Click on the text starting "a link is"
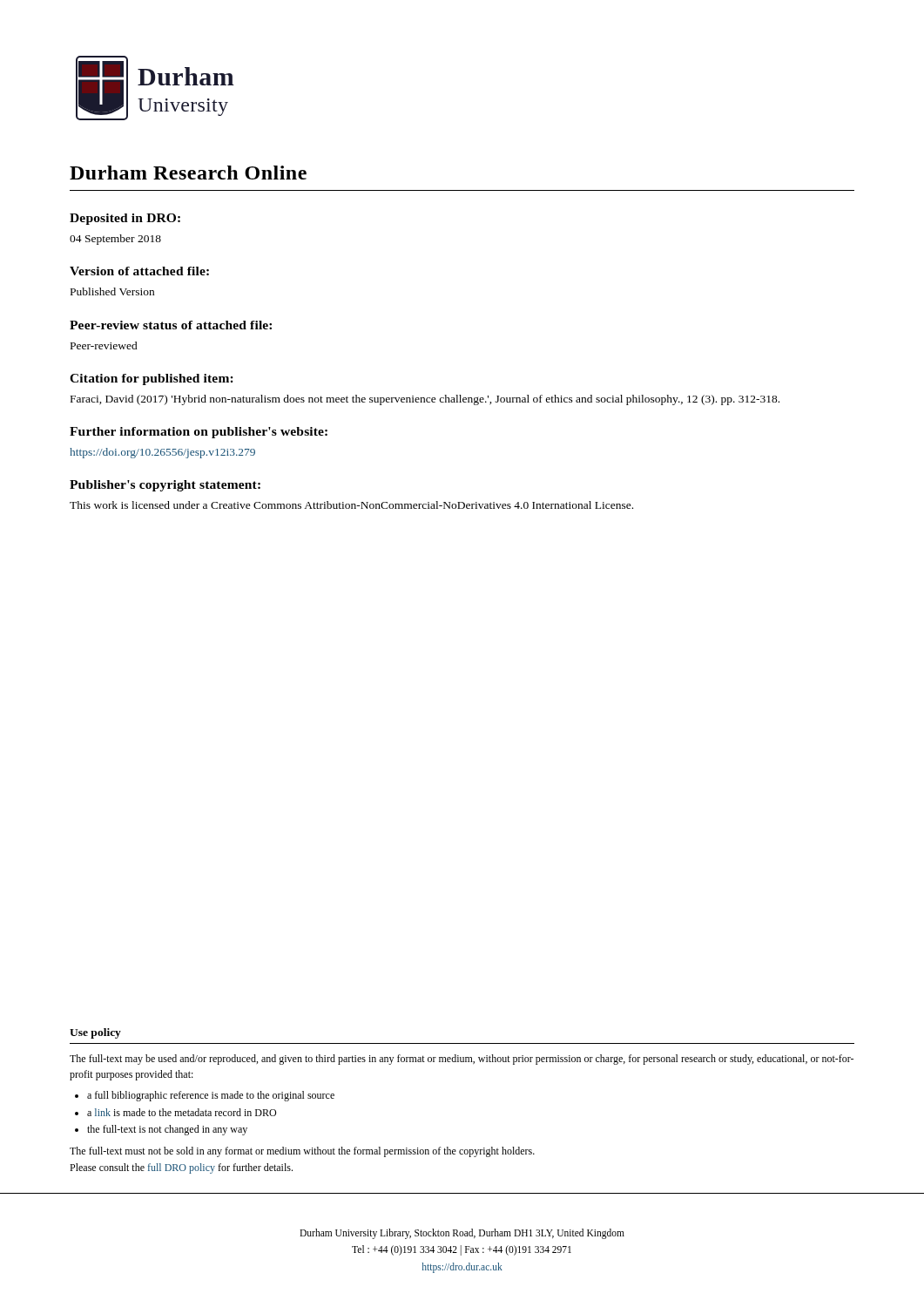Image resolution: width=924 pixels, height=1307 pixels. tap(182, 1112)
